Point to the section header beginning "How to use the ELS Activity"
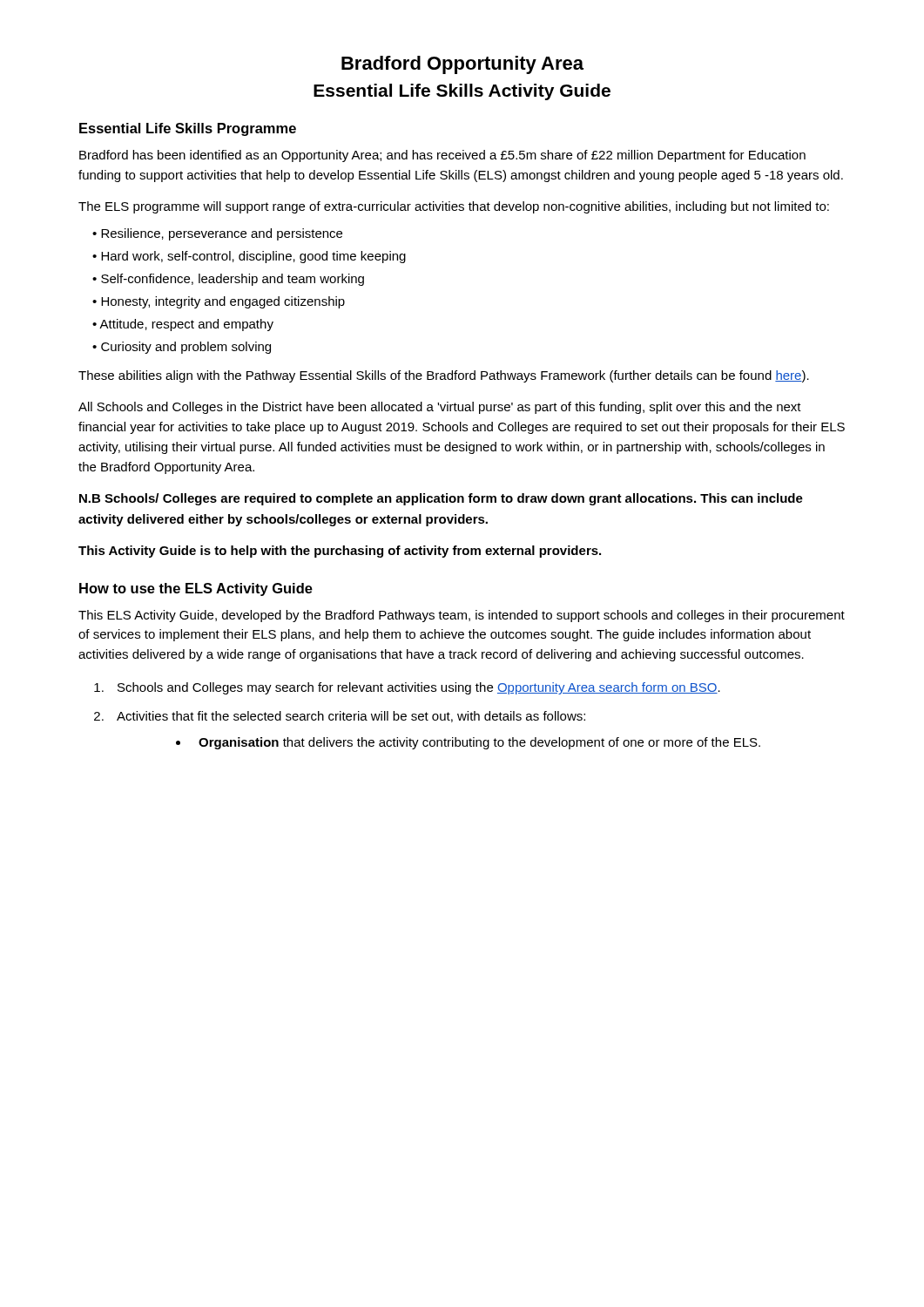 click(x=195, y=588)
